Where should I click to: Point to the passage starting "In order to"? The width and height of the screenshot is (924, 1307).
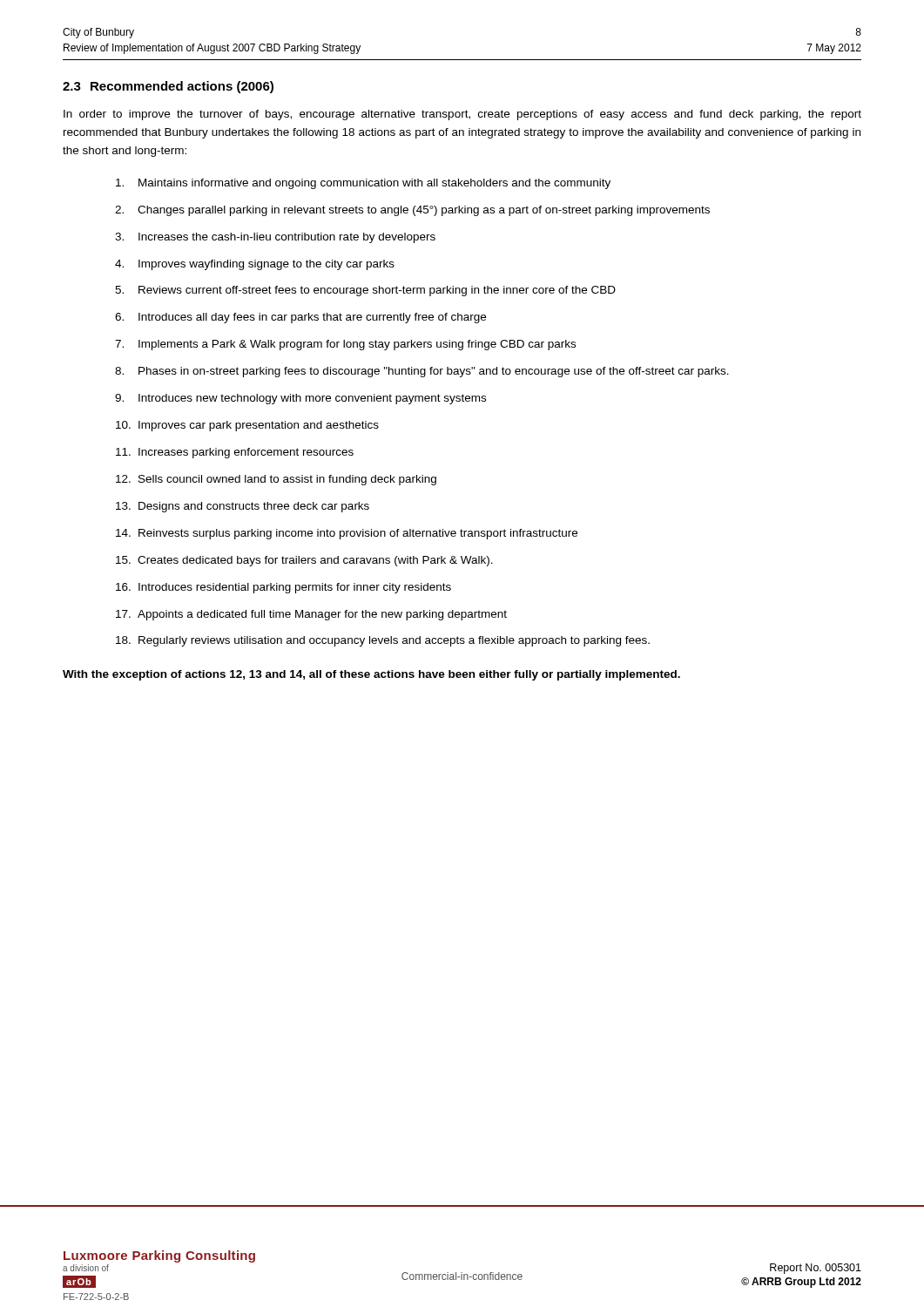(x=462, y=132)
